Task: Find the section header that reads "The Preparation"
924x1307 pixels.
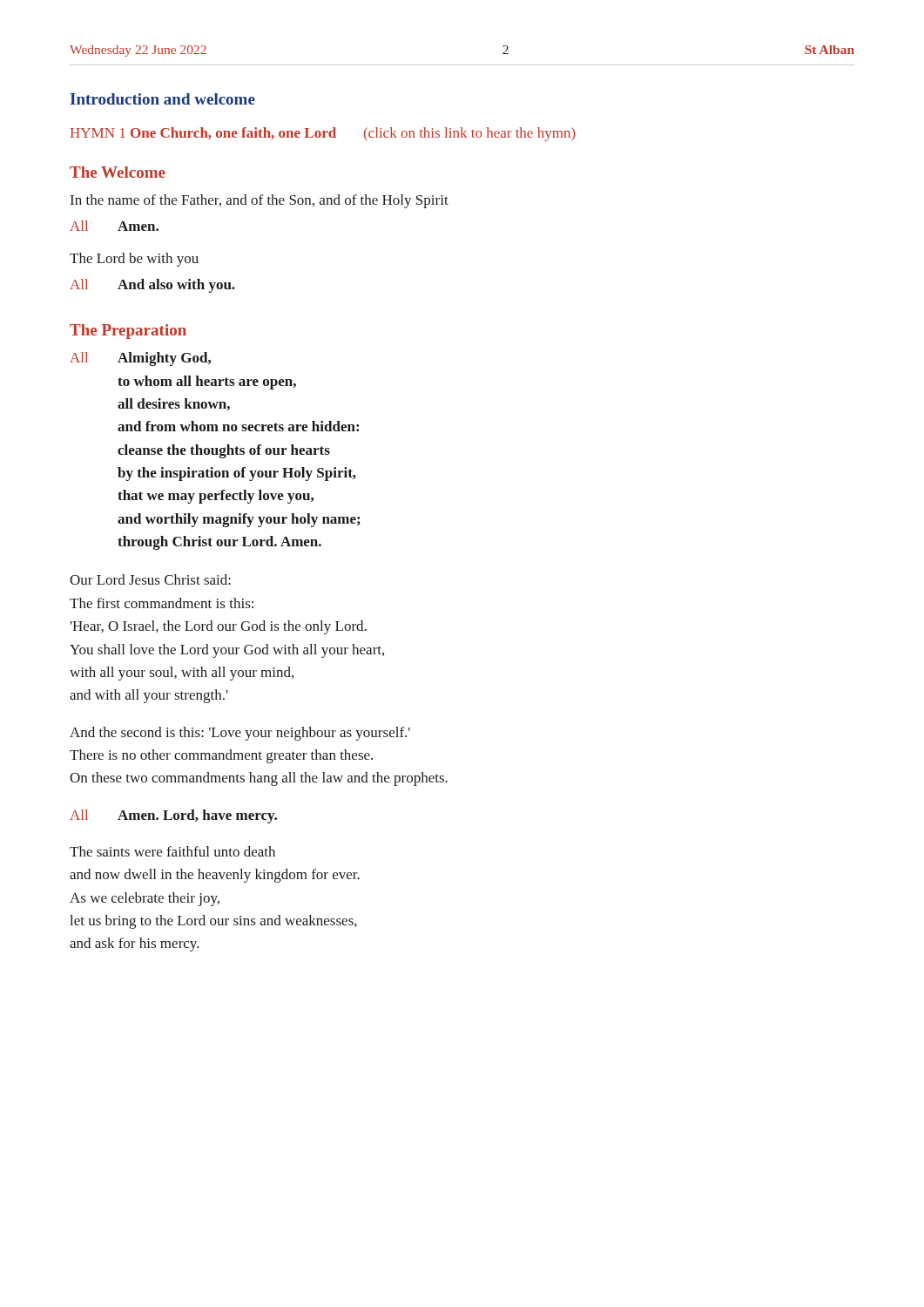Action: pos(128,330)
